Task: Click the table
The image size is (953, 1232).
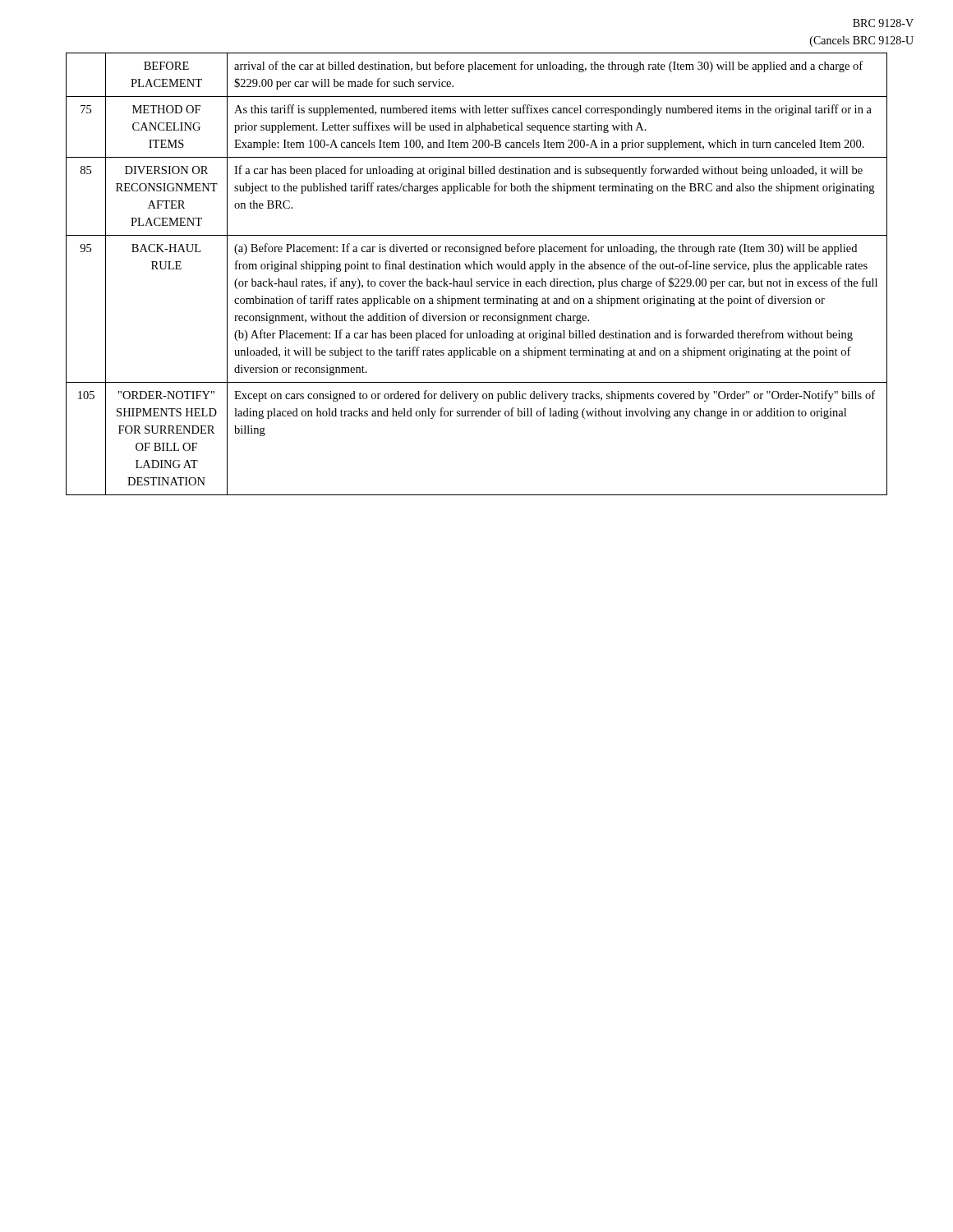Action: tap(476, 274)
